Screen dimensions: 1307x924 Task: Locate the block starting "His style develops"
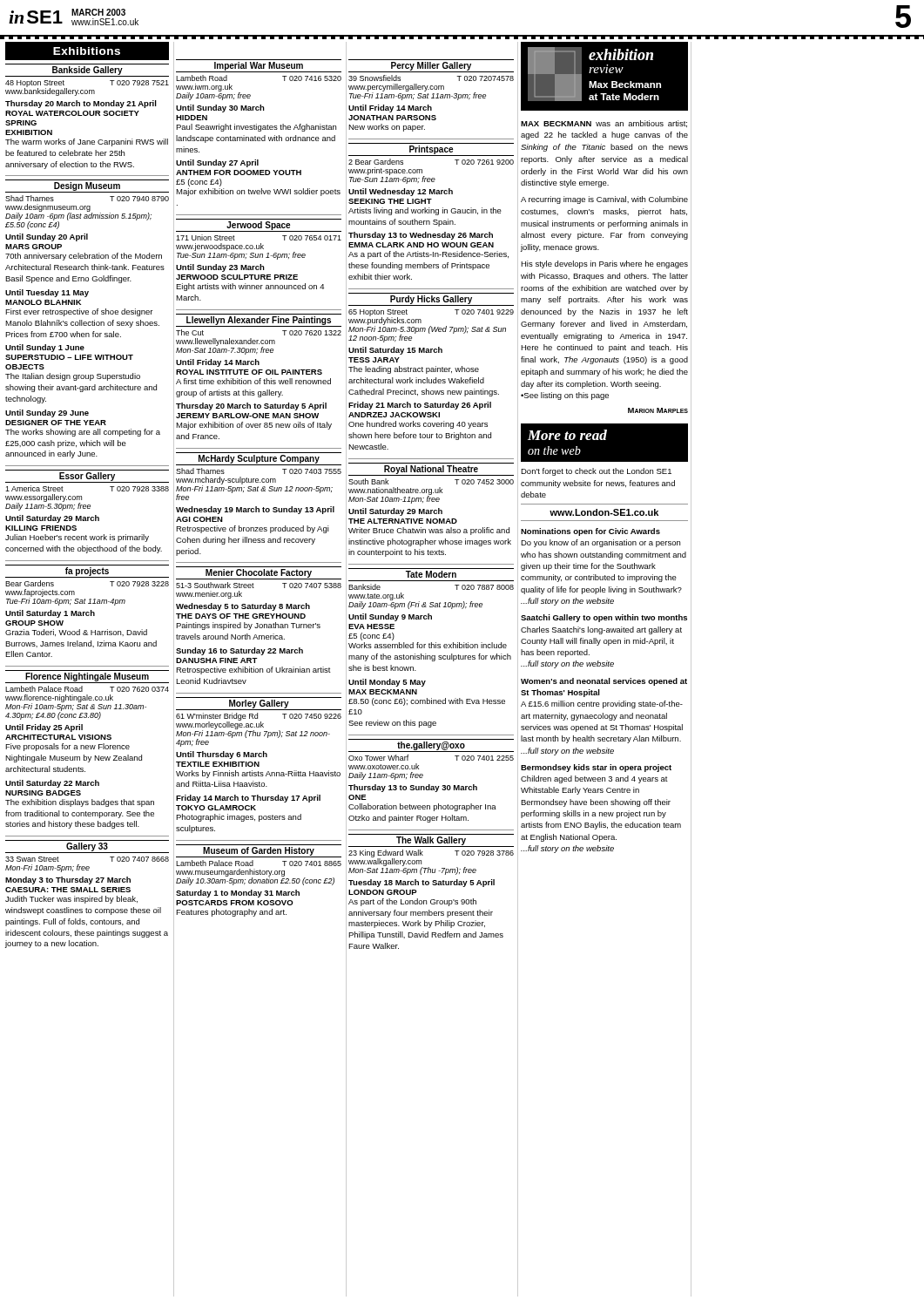coord(604,330)
